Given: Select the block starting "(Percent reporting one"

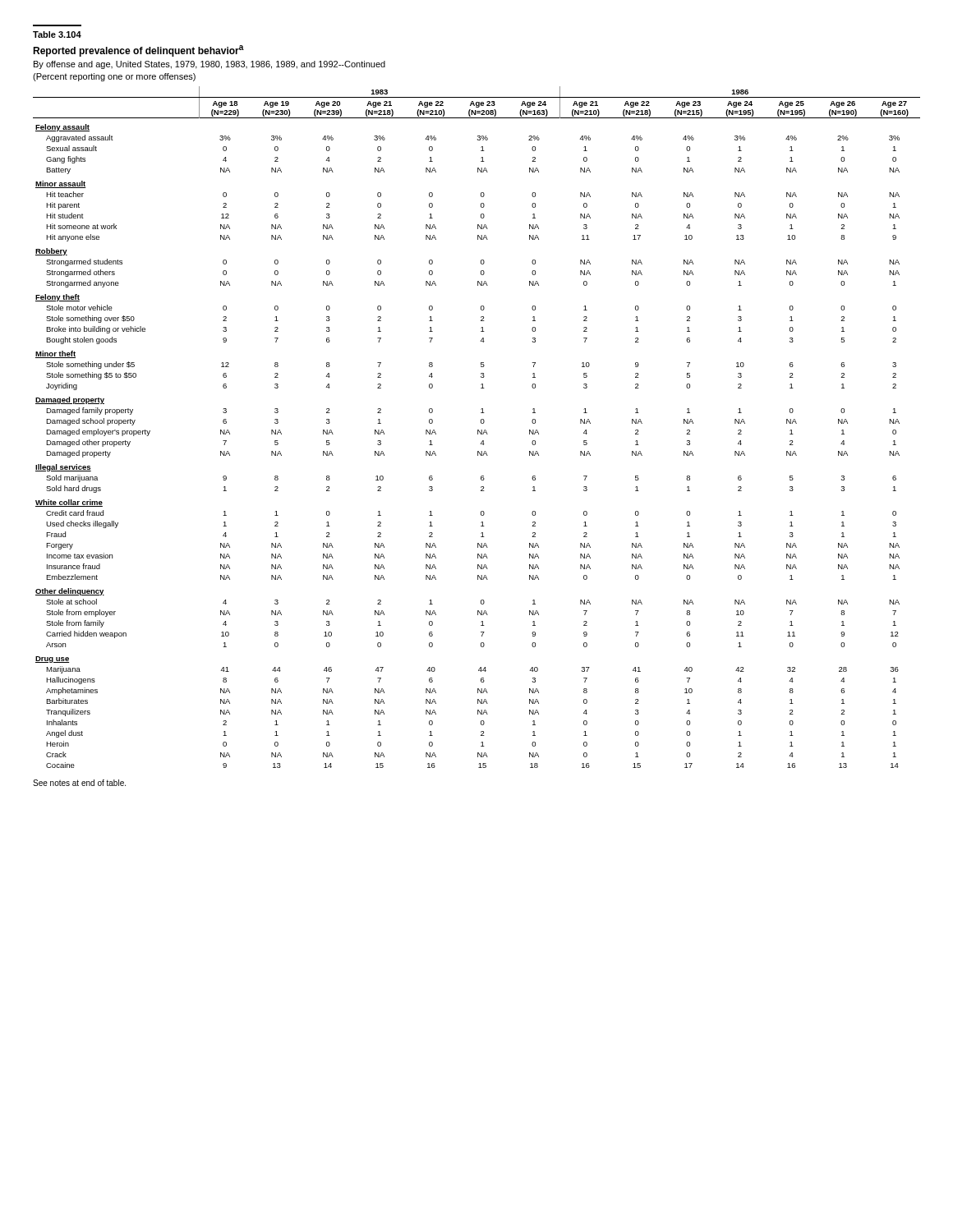Looking at the screenshot, I should point(114,76).
